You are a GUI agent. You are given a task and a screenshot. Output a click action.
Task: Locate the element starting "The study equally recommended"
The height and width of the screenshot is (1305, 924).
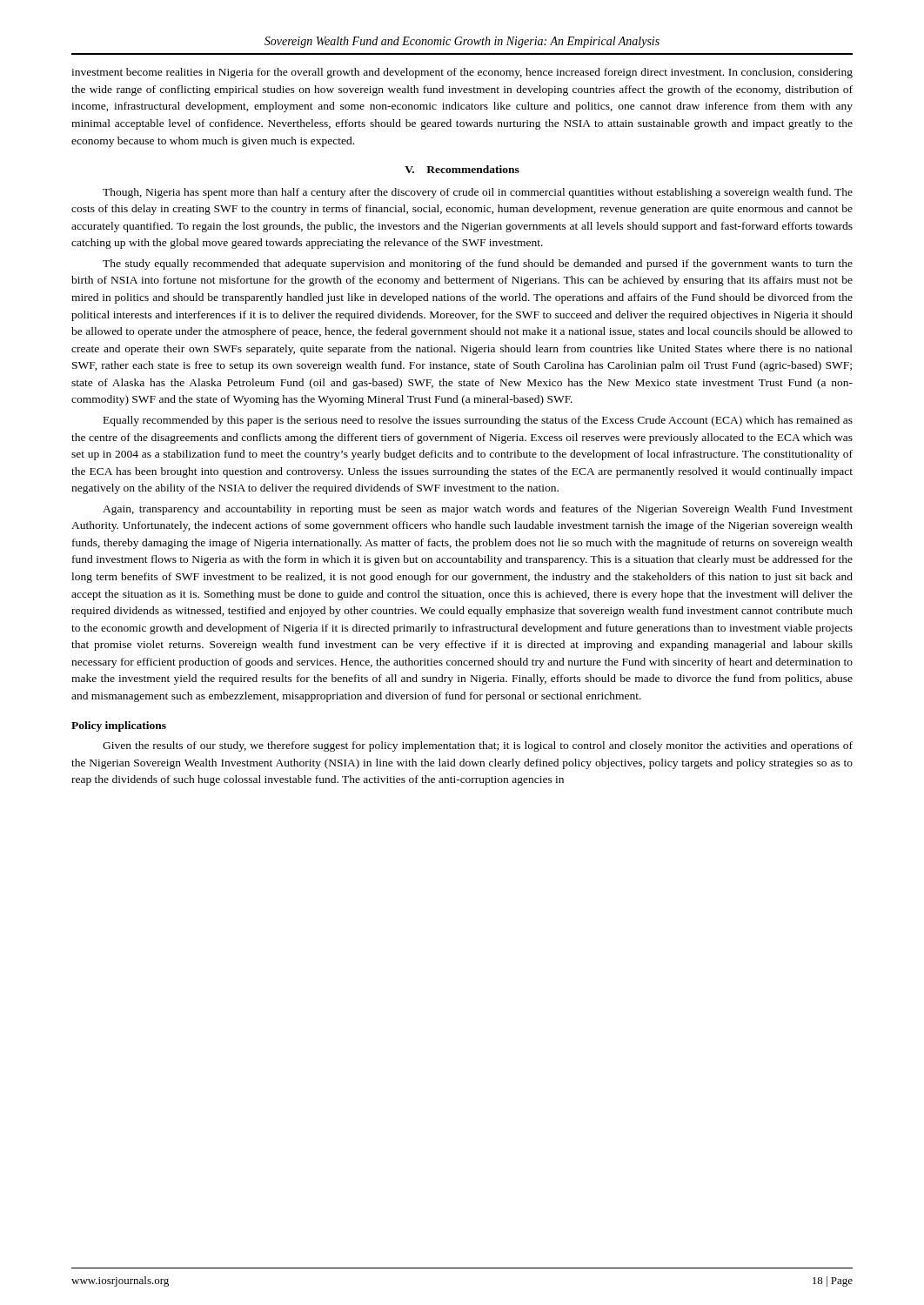point(462,331)
